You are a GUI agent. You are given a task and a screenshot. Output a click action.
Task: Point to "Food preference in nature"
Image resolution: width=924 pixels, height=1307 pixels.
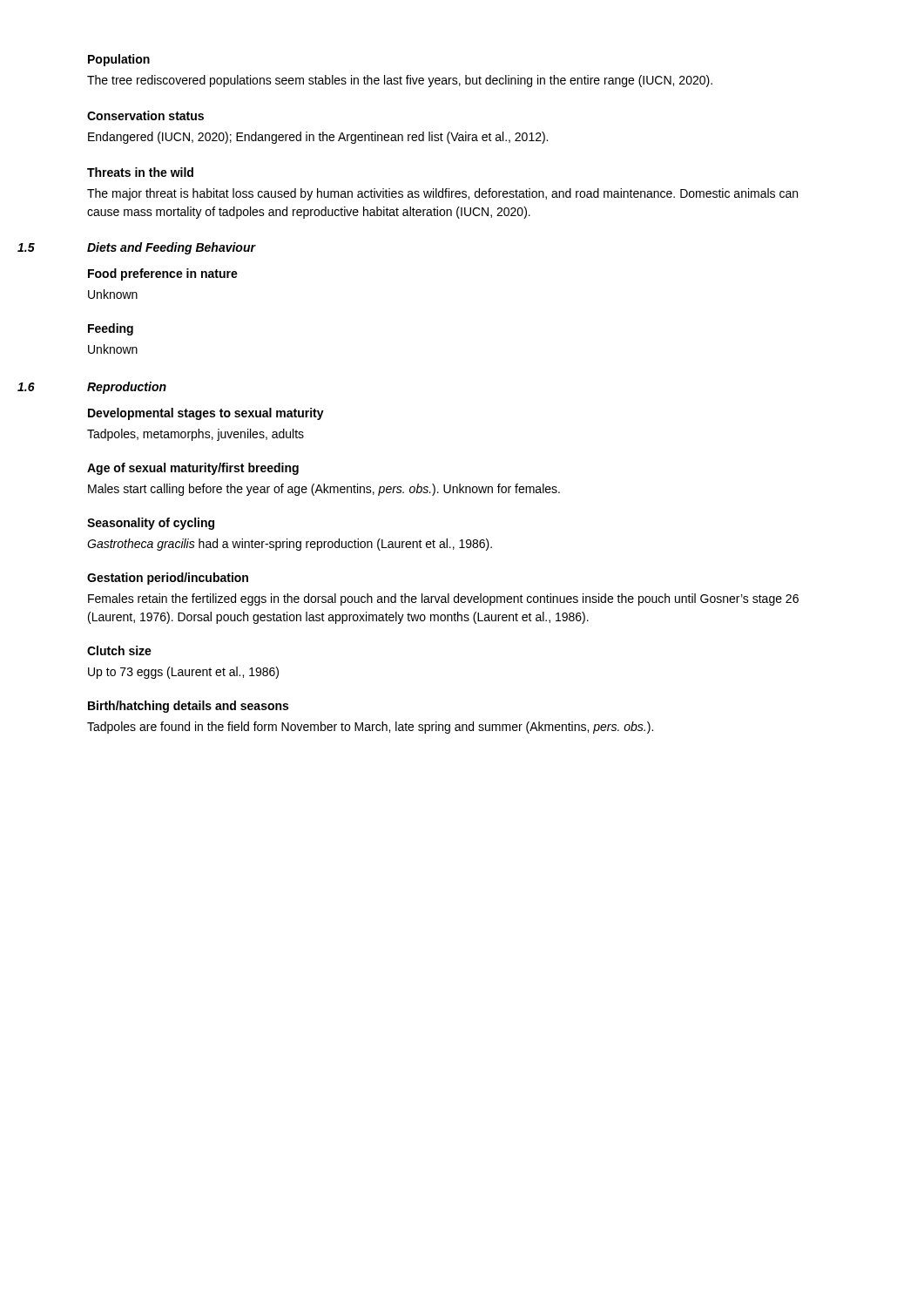coord(162,274)
